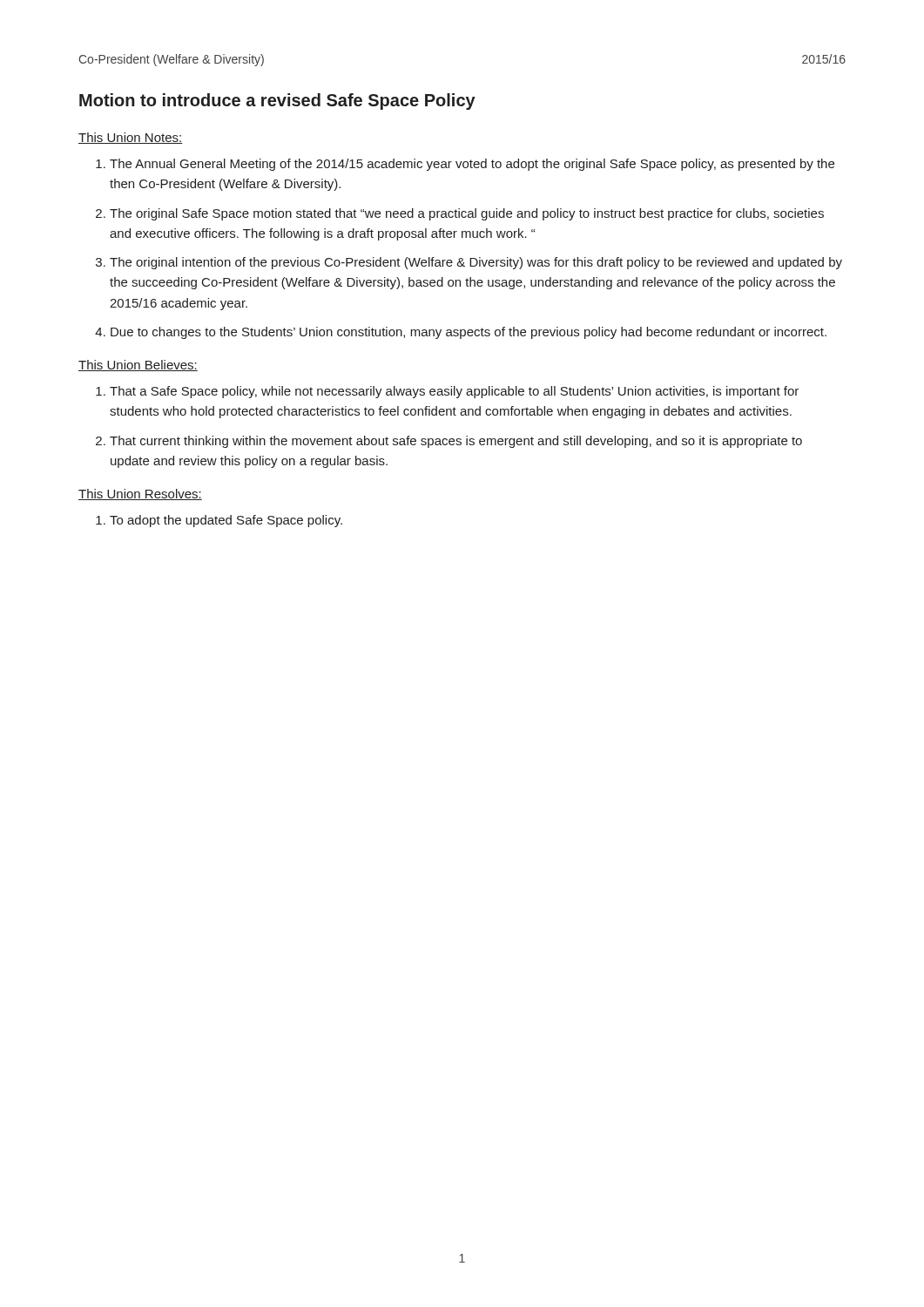Find the section header that reads "This Union Notes:"
The height and width of the screenshot is (1307, 924).
pyautogui.click(x=130, y=137)
